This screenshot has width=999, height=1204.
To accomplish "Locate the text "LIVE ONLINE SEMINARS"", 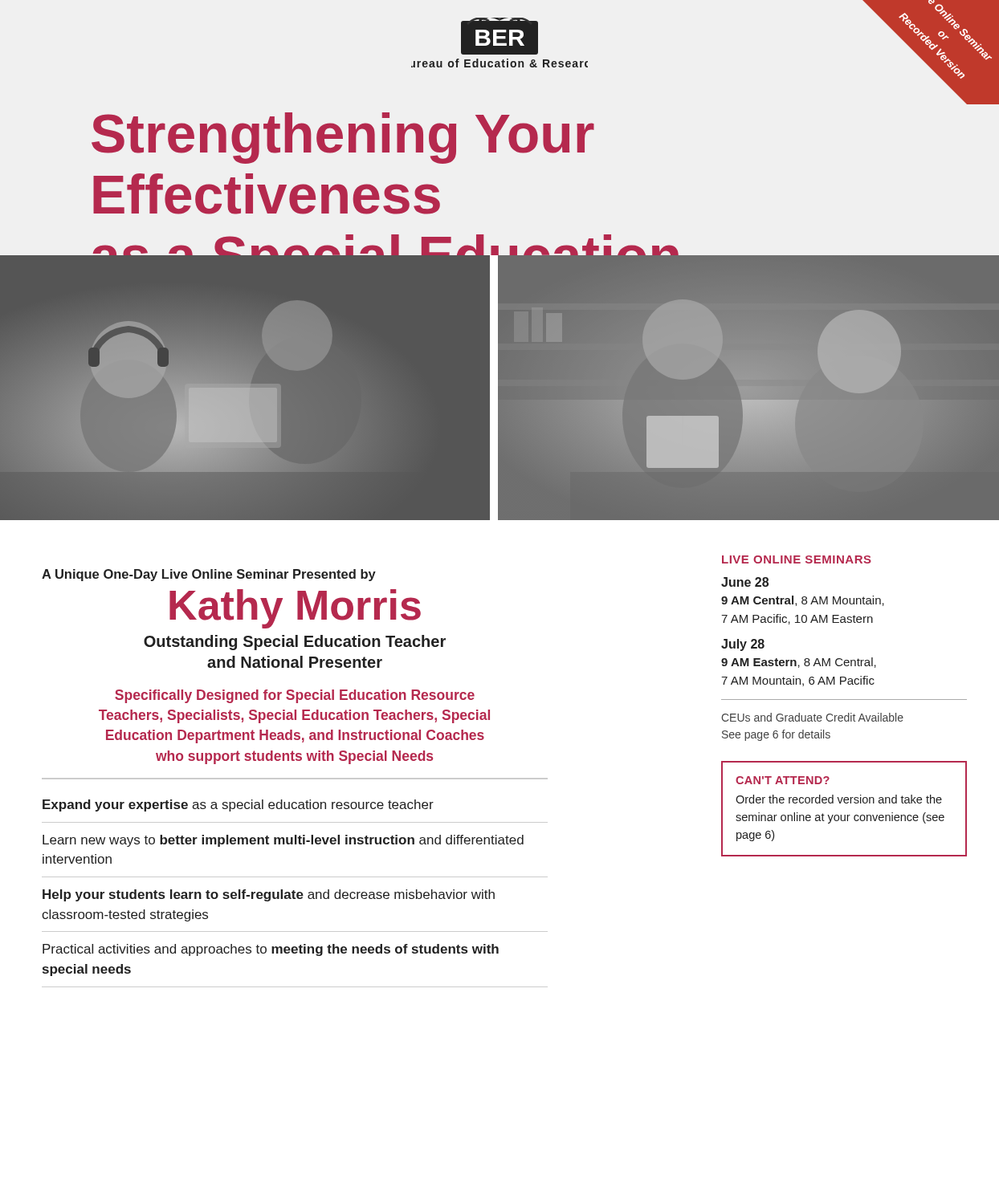I will click(x=796, y=559).
